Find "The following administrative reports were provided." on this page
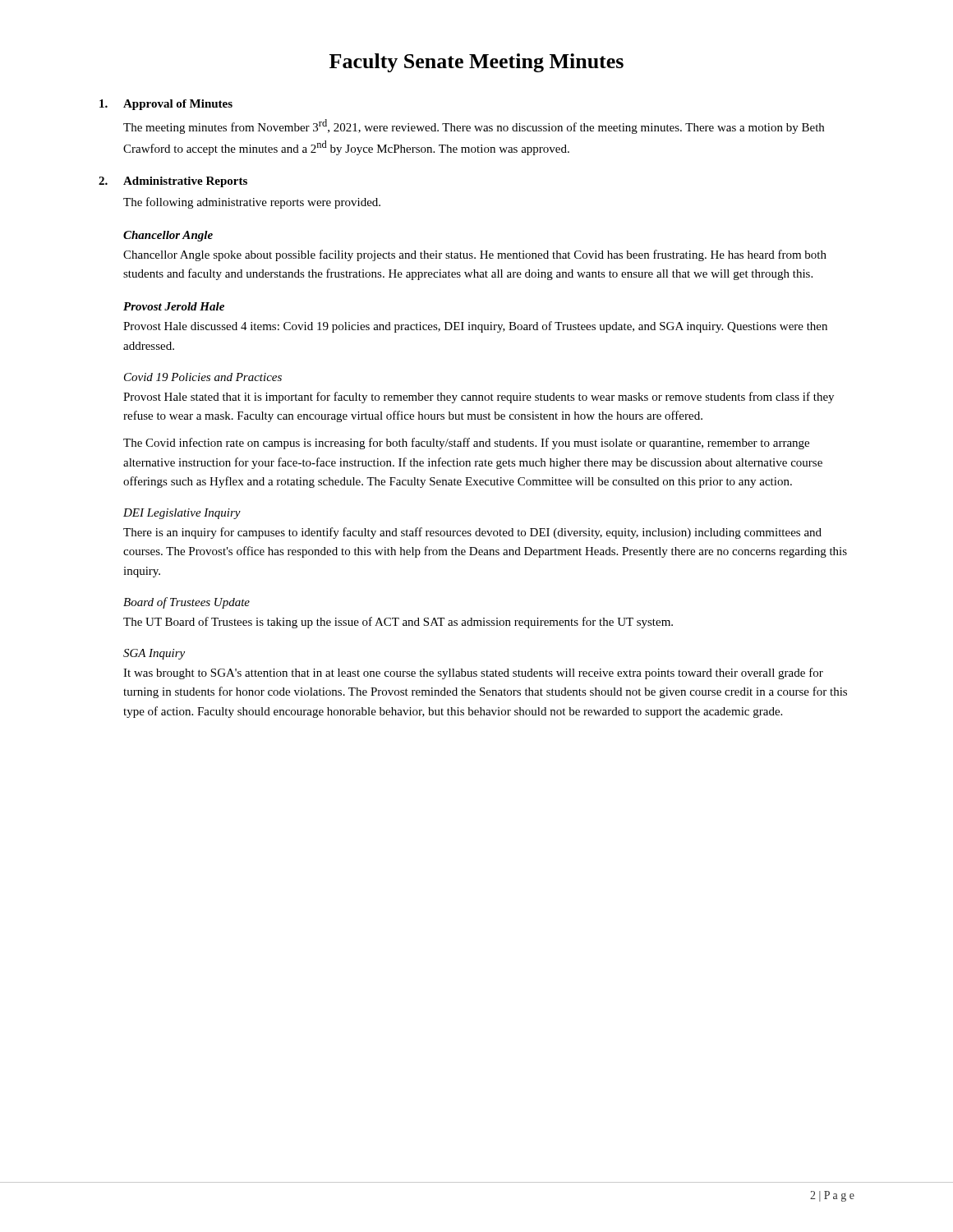Viewport: 953px width, 1232px height. pos(252,203)
